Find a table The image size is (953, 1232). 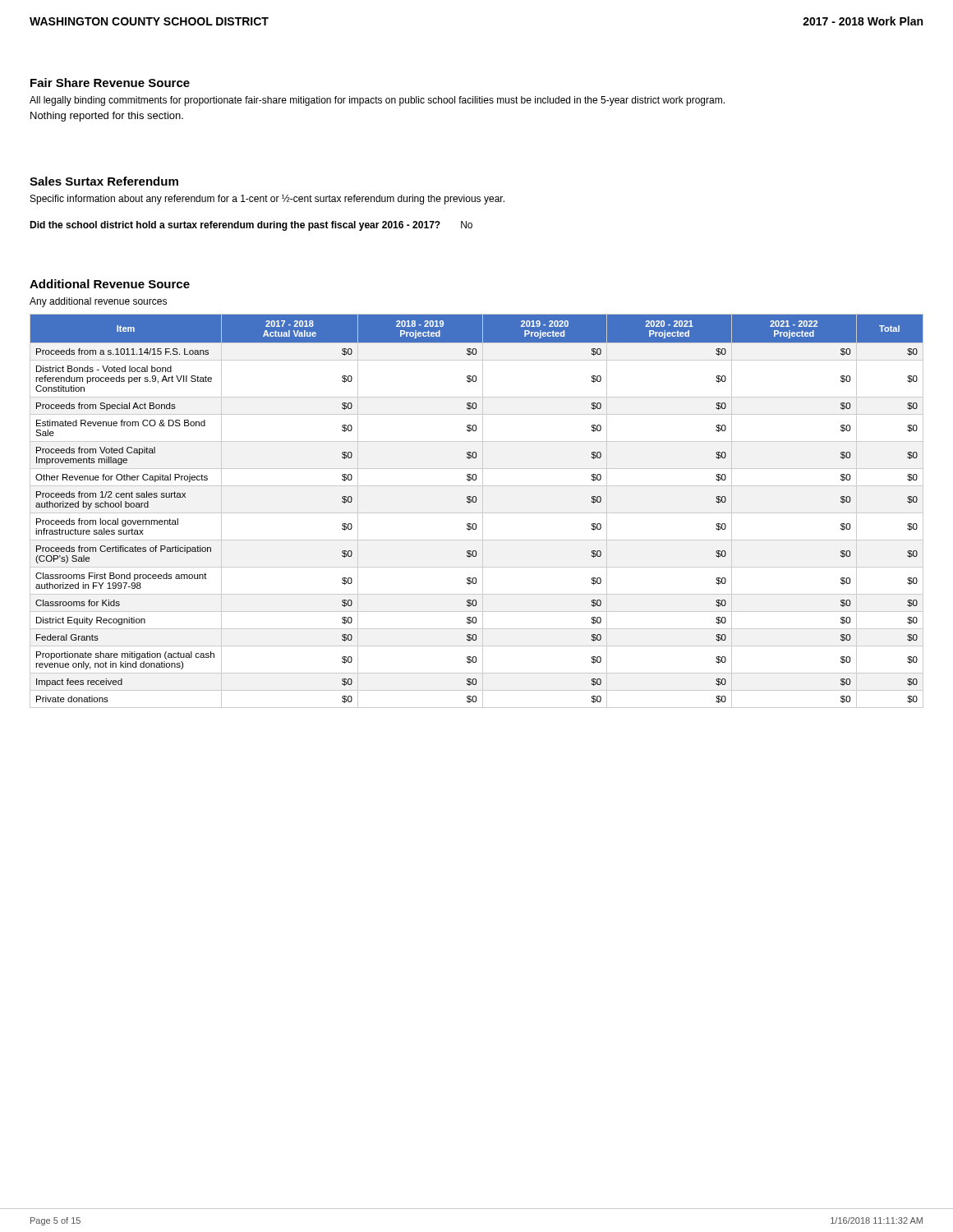[476, 511]
